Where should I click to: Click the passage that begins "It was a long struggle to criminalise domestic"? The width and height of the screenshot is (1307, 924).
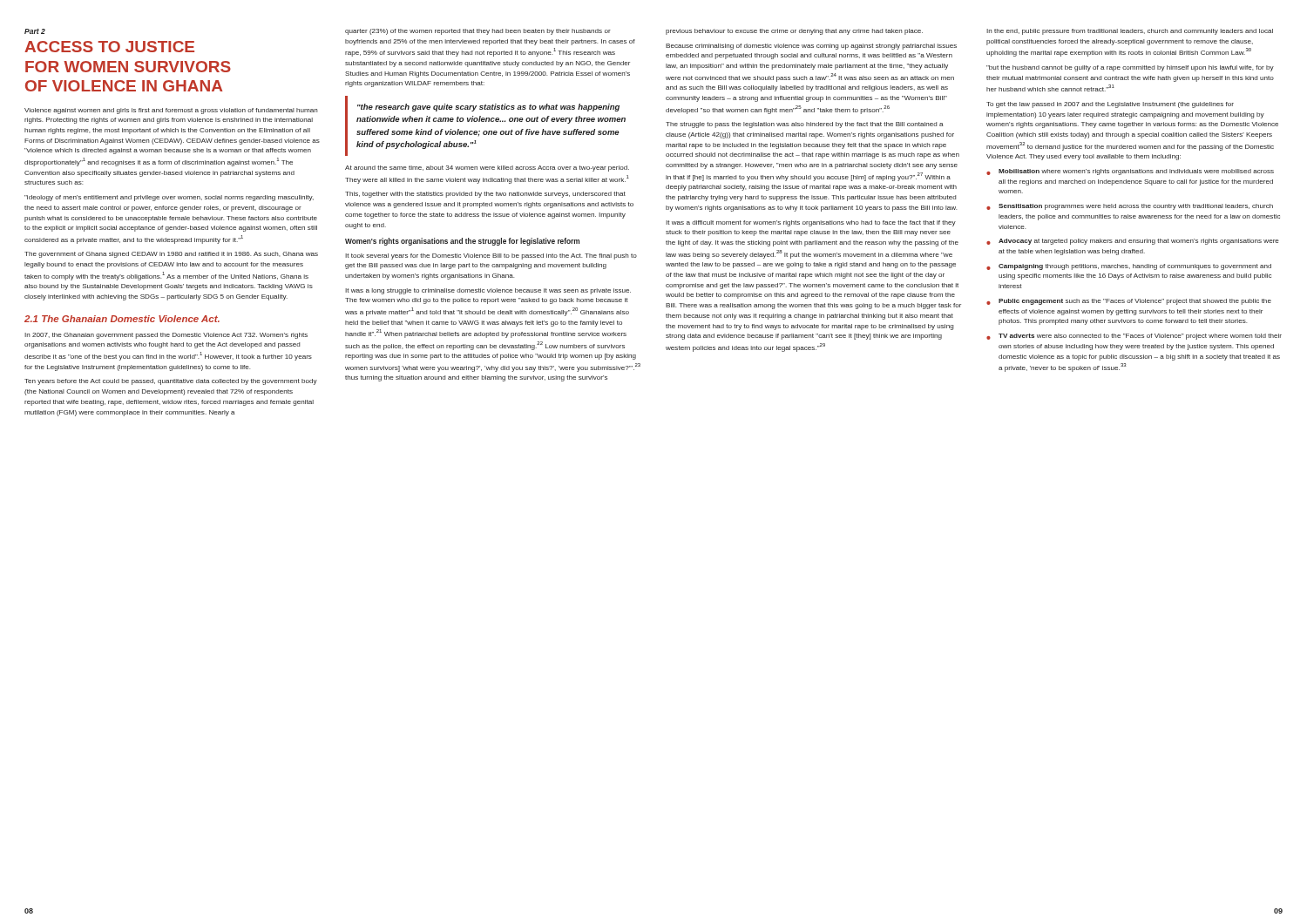click(493, 334)
